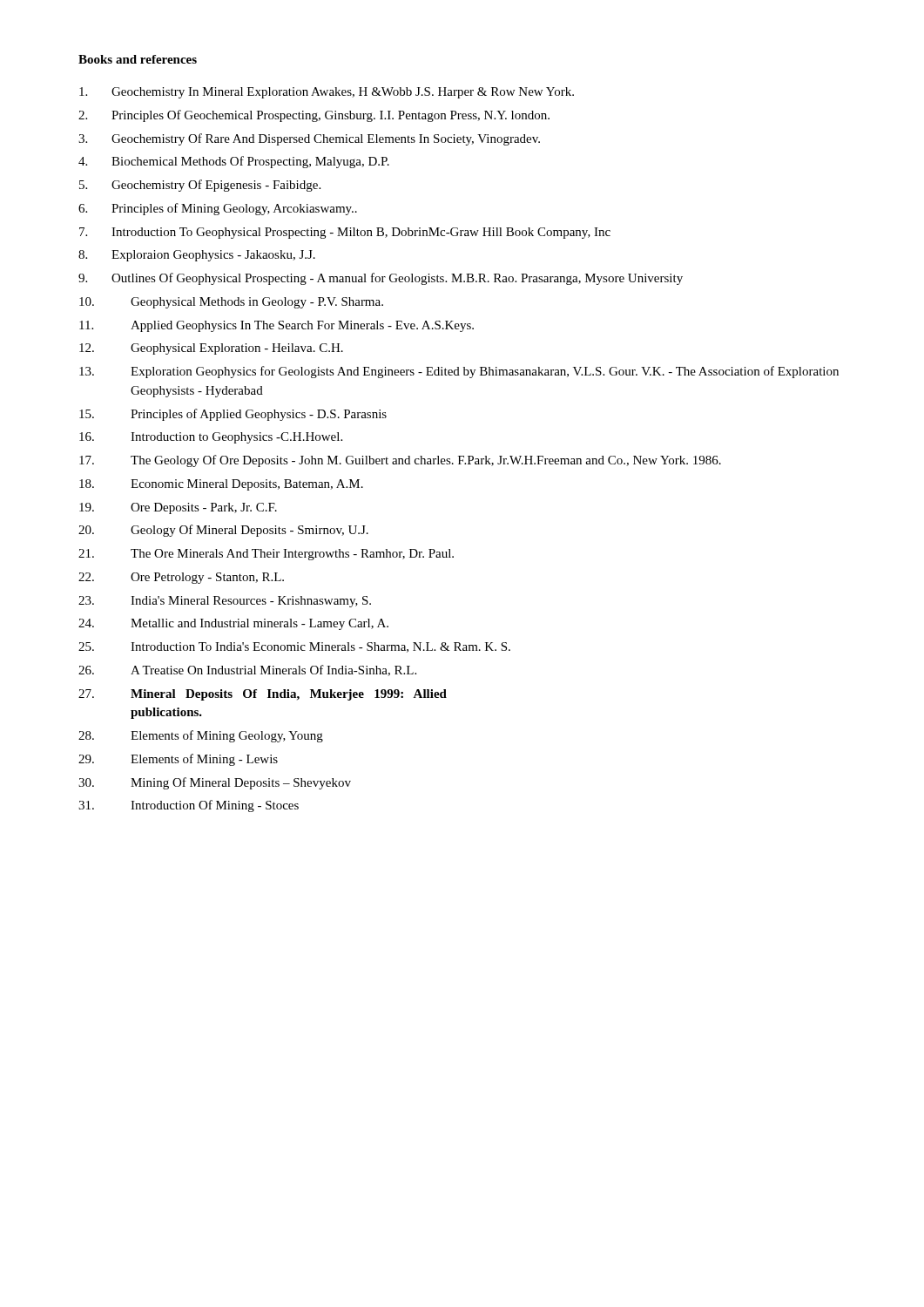Point to the block starting "10.Geophysical Methods in"
The image size is (924, 1307).
231,303
